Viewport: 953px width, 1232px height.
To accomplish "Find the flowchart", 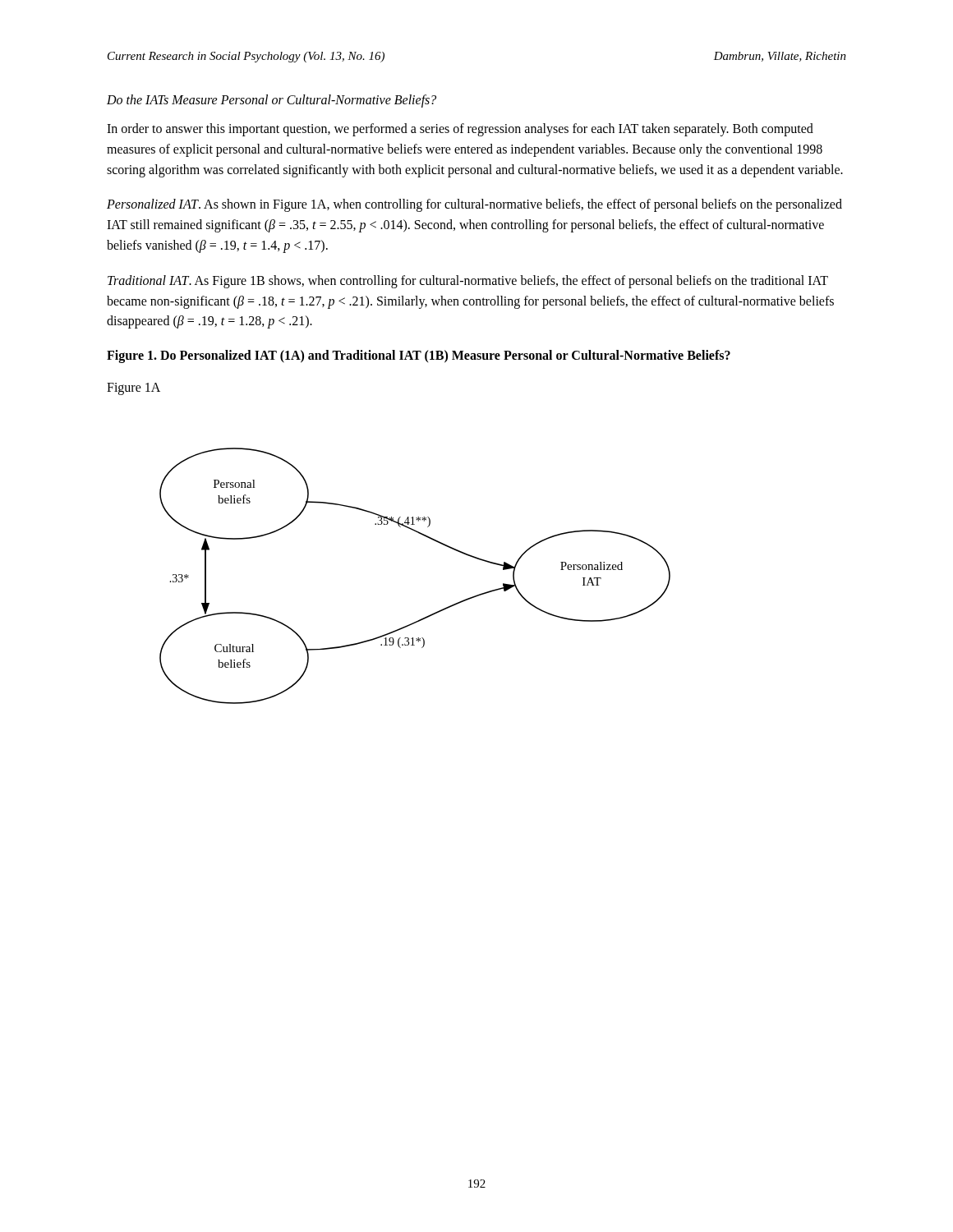I will pos(476,581).
